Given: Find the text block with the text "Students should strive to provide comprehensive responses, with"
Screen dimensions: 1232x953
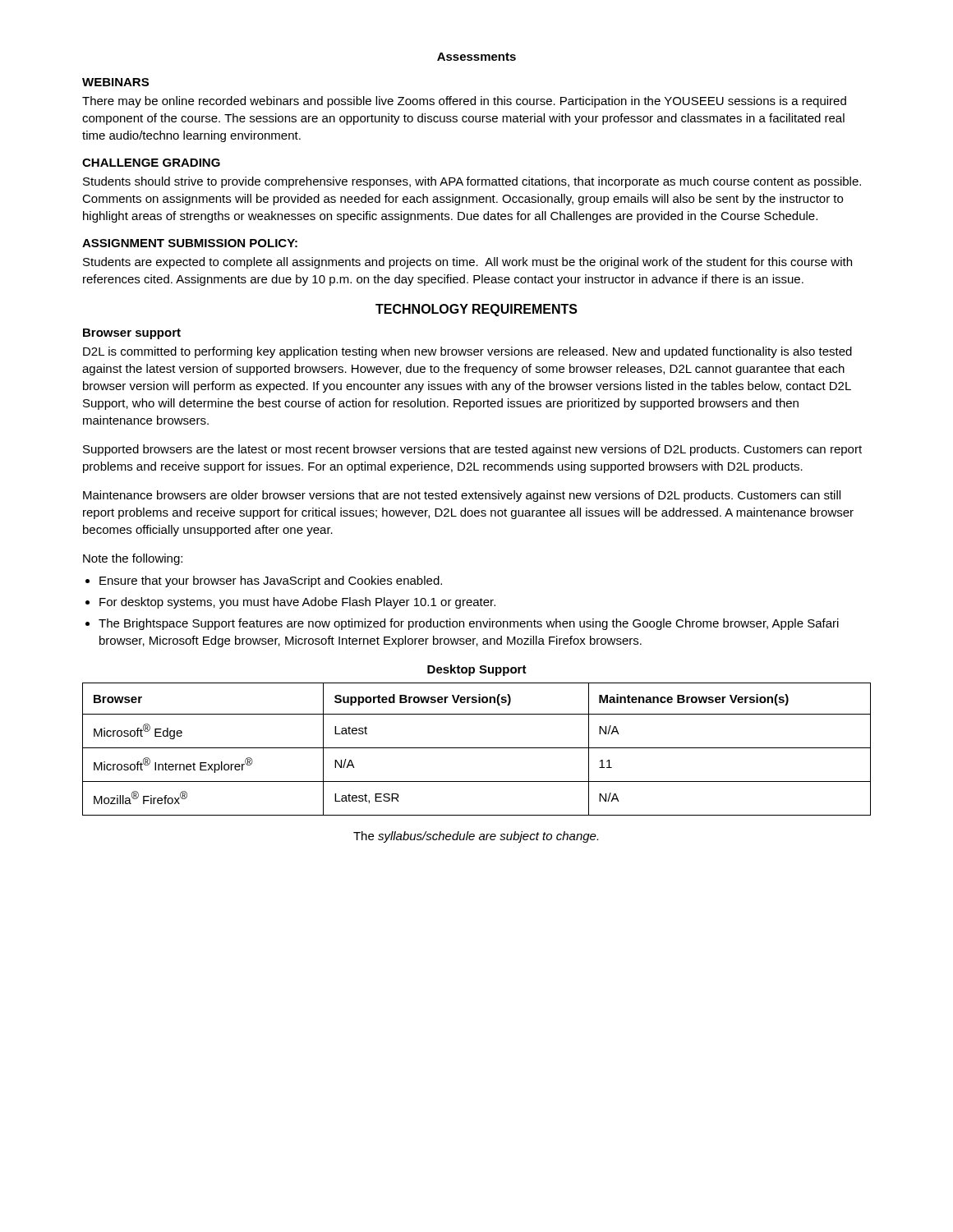Looking at the screenshot, I should click(x=472, y=198).
